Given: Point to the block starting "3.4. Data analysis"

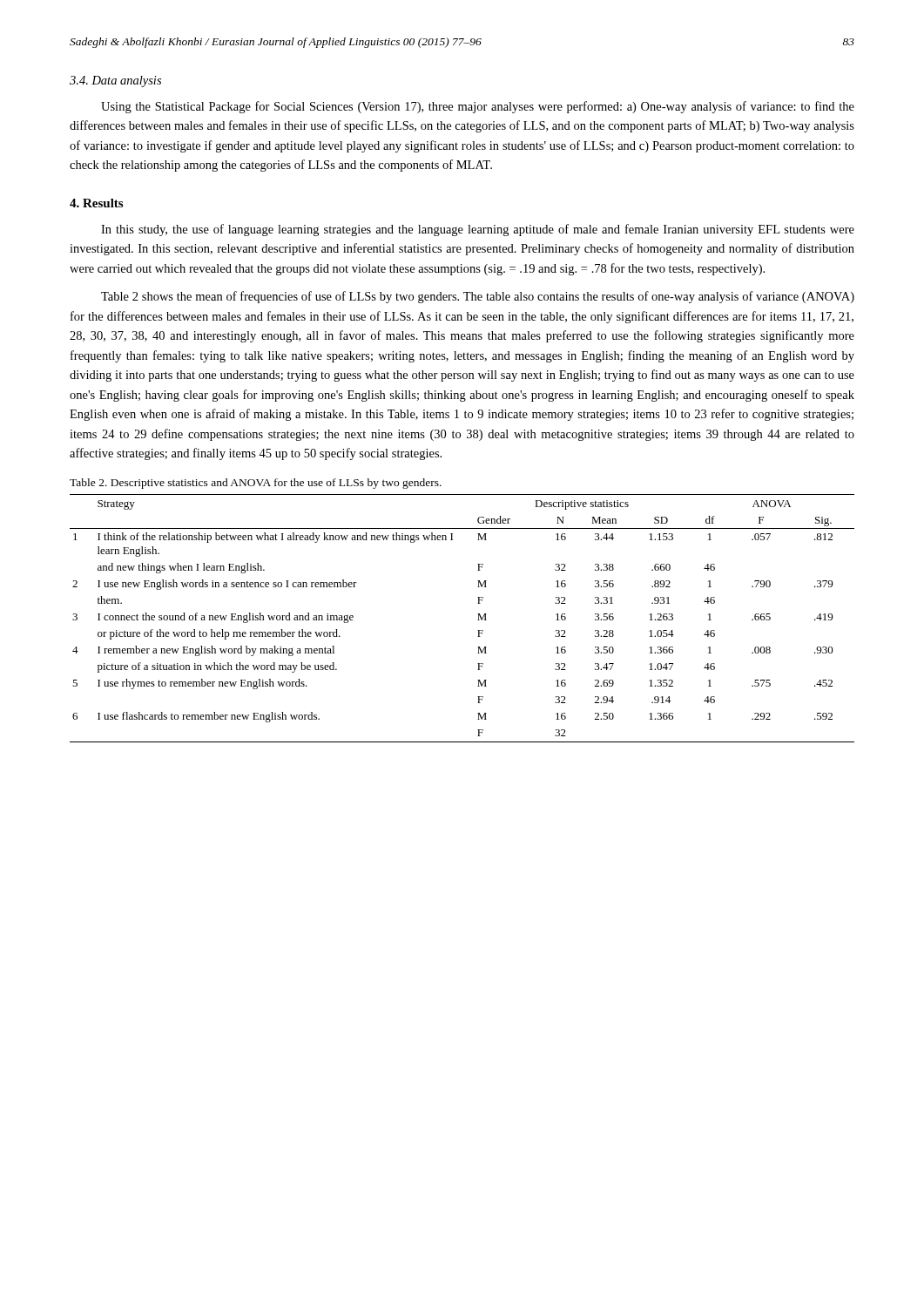Looking at the screenshot, I should pyautogui.click(x=116, y=80).
